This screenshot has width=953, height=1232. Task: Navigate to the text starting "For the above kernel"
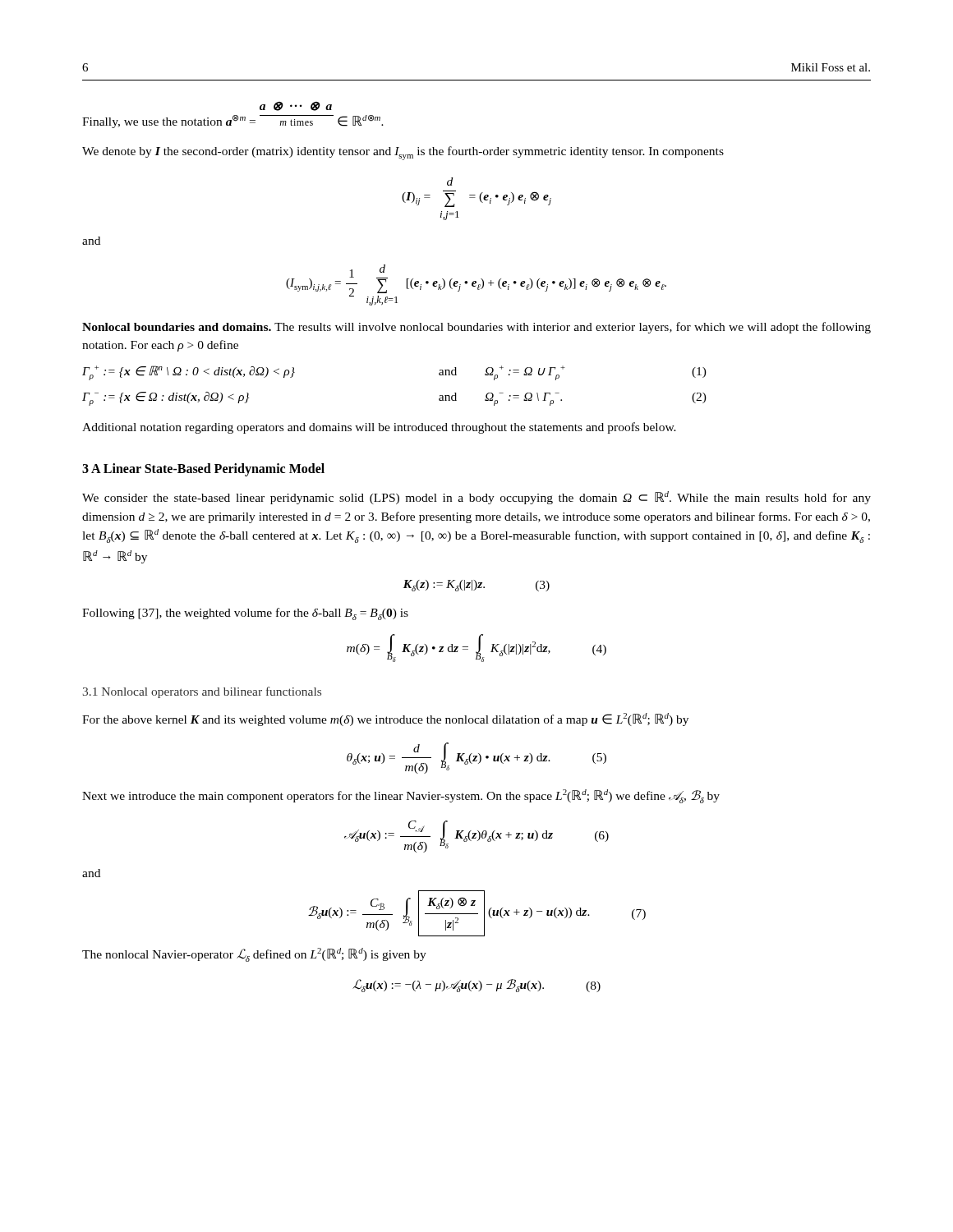coord(386,718)
